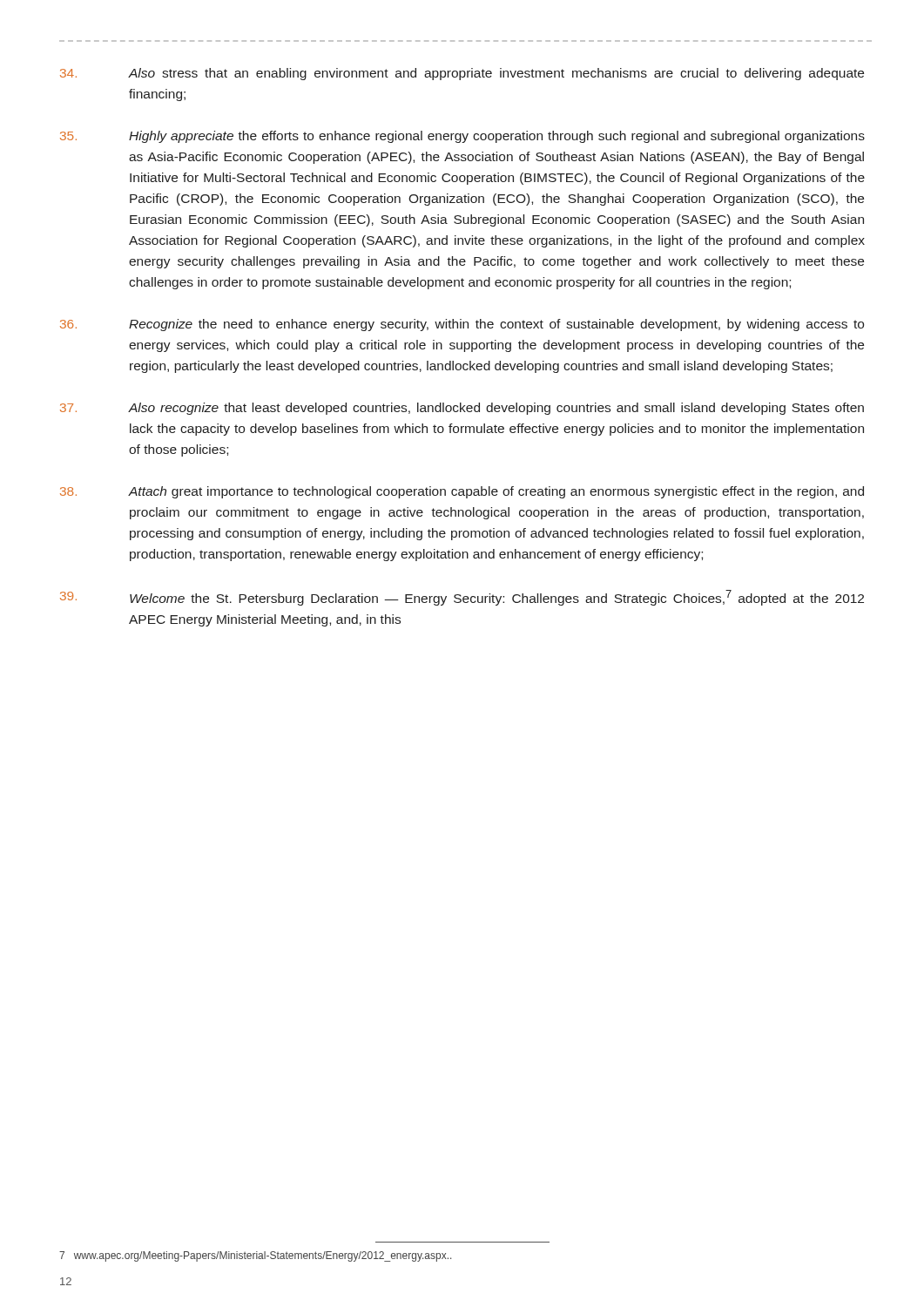Screen dimensions: 1307x924
Task: Locate the text block starting "36. Recognize the need to enhance"
Action: click(462, 345)
